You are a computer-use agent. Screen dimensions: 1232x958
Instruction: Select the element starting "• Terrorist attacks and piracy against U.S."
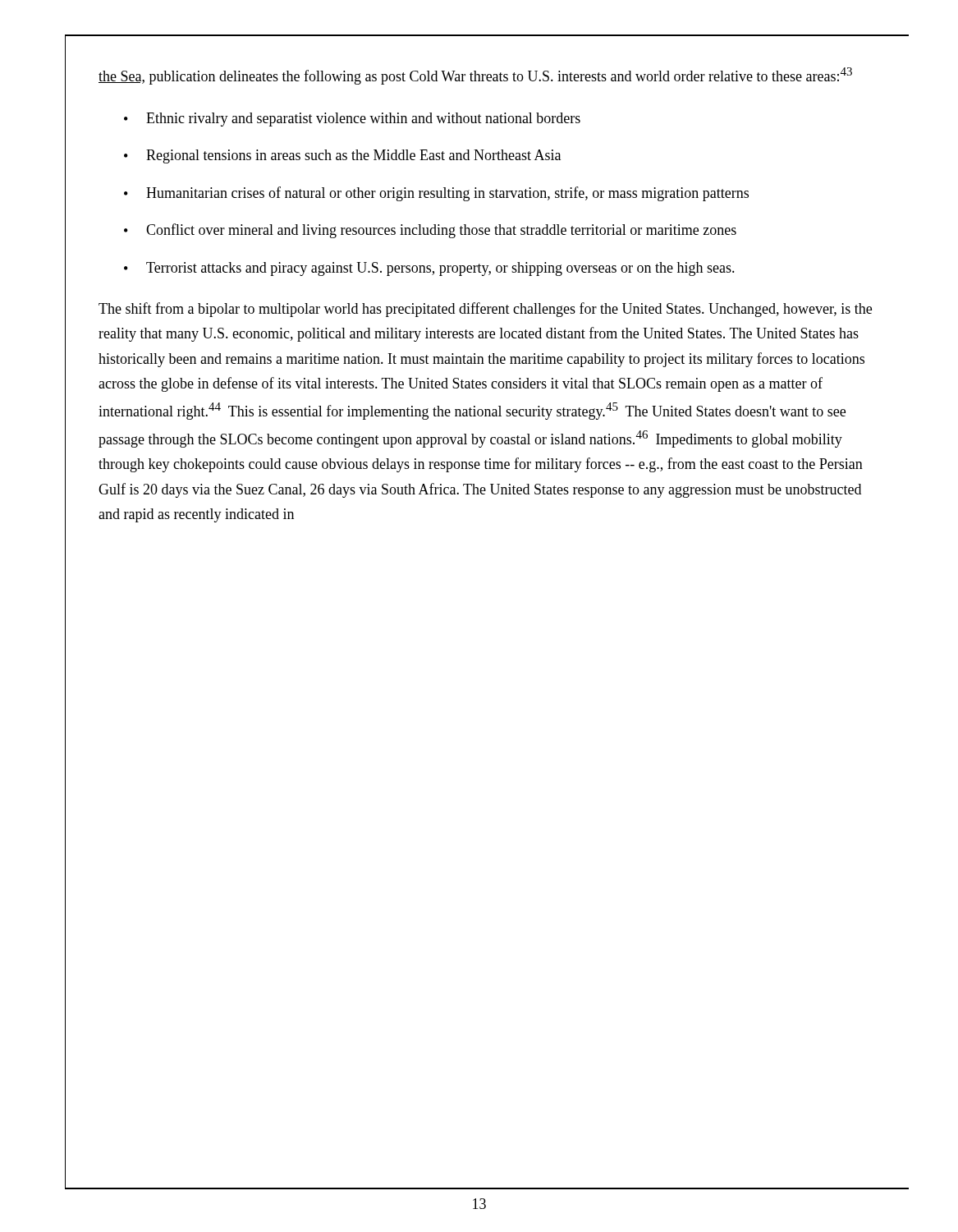(x=500, y=268)
